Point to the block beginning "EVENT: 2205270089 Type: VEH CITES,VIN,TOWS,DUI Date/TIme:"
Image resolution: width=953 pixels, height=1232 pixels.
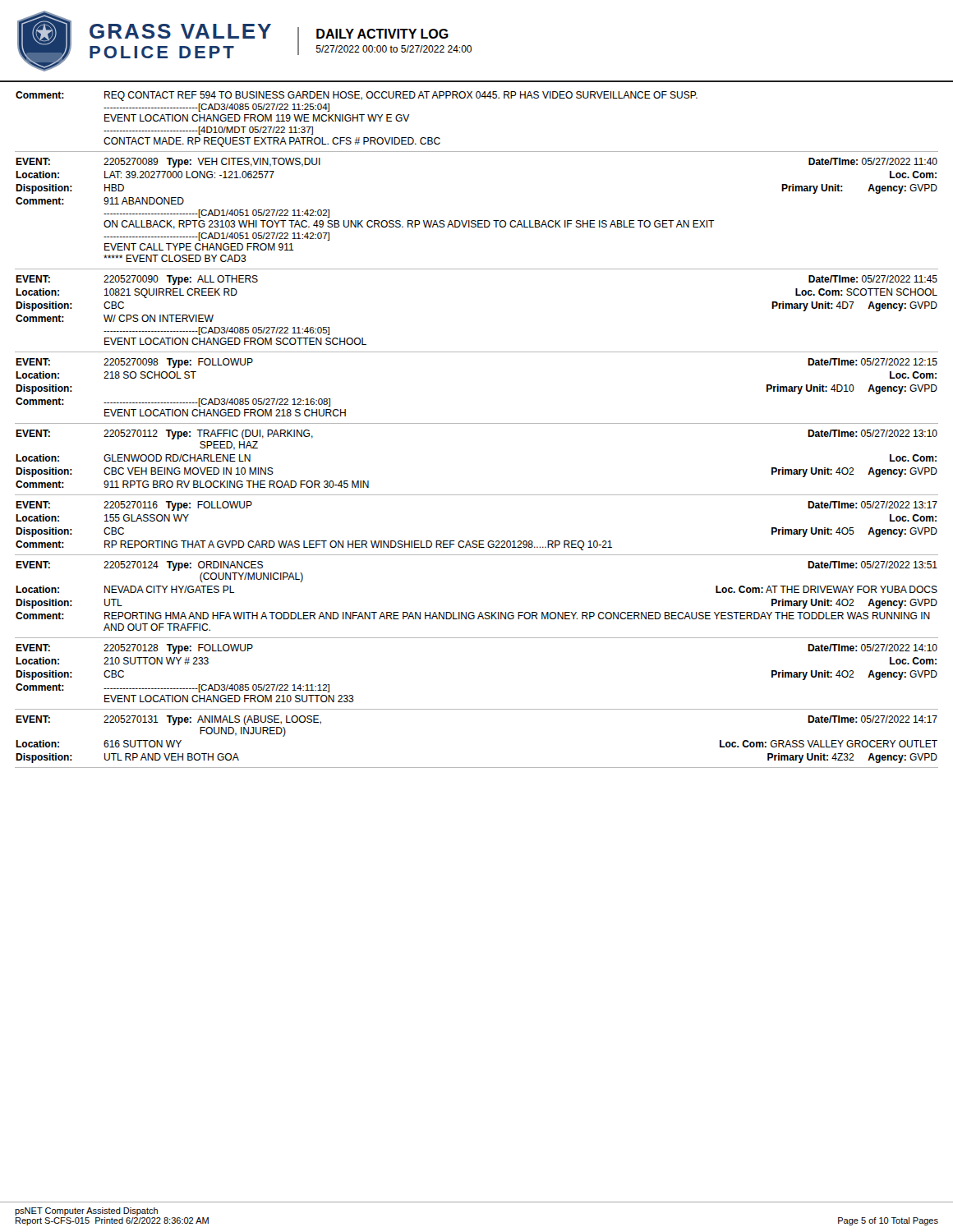[476, 210]
